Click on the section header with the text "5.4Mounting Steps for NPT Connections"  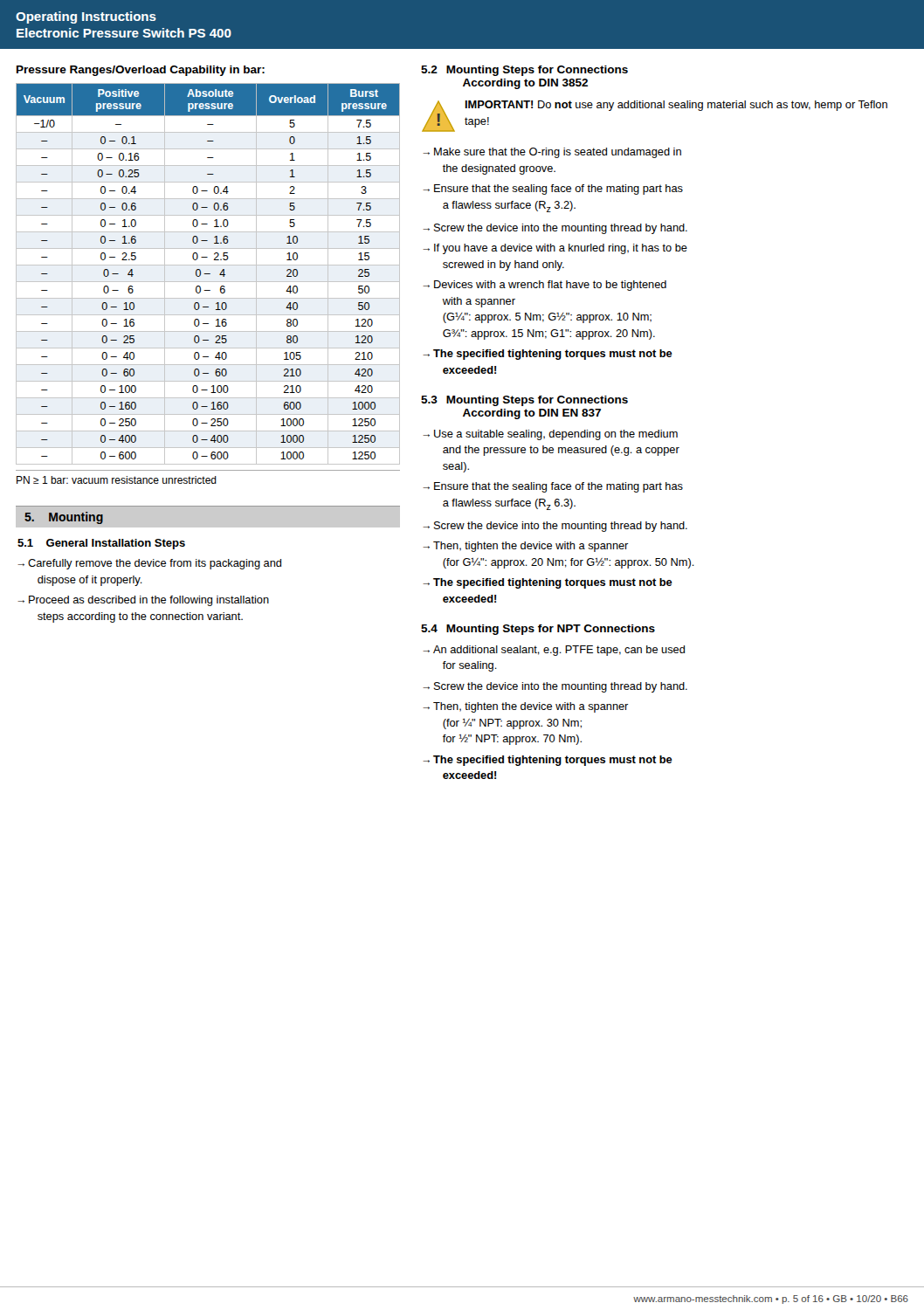pyautogui.click(x=657, y=628)
